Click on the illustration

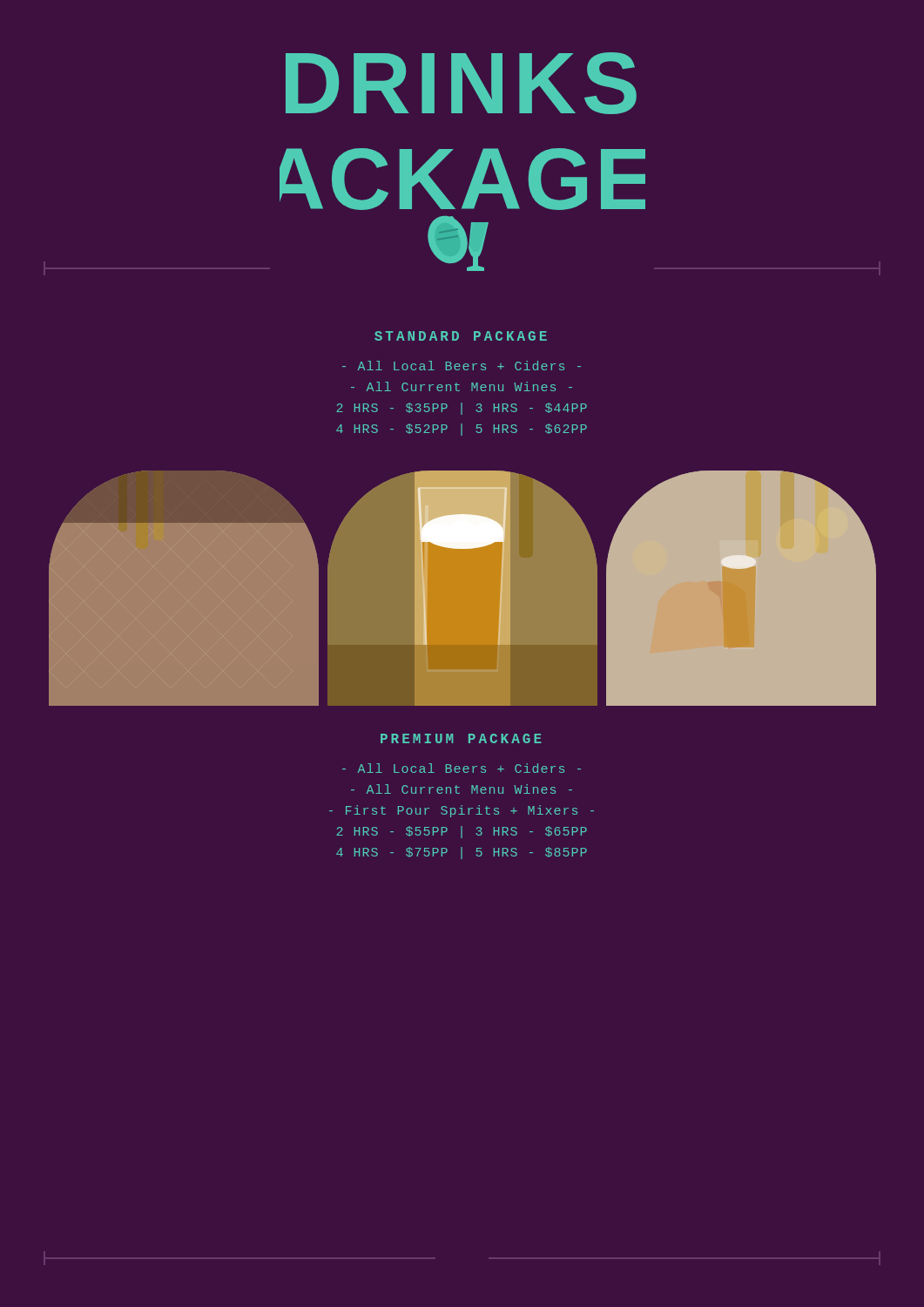click(462, 253)
